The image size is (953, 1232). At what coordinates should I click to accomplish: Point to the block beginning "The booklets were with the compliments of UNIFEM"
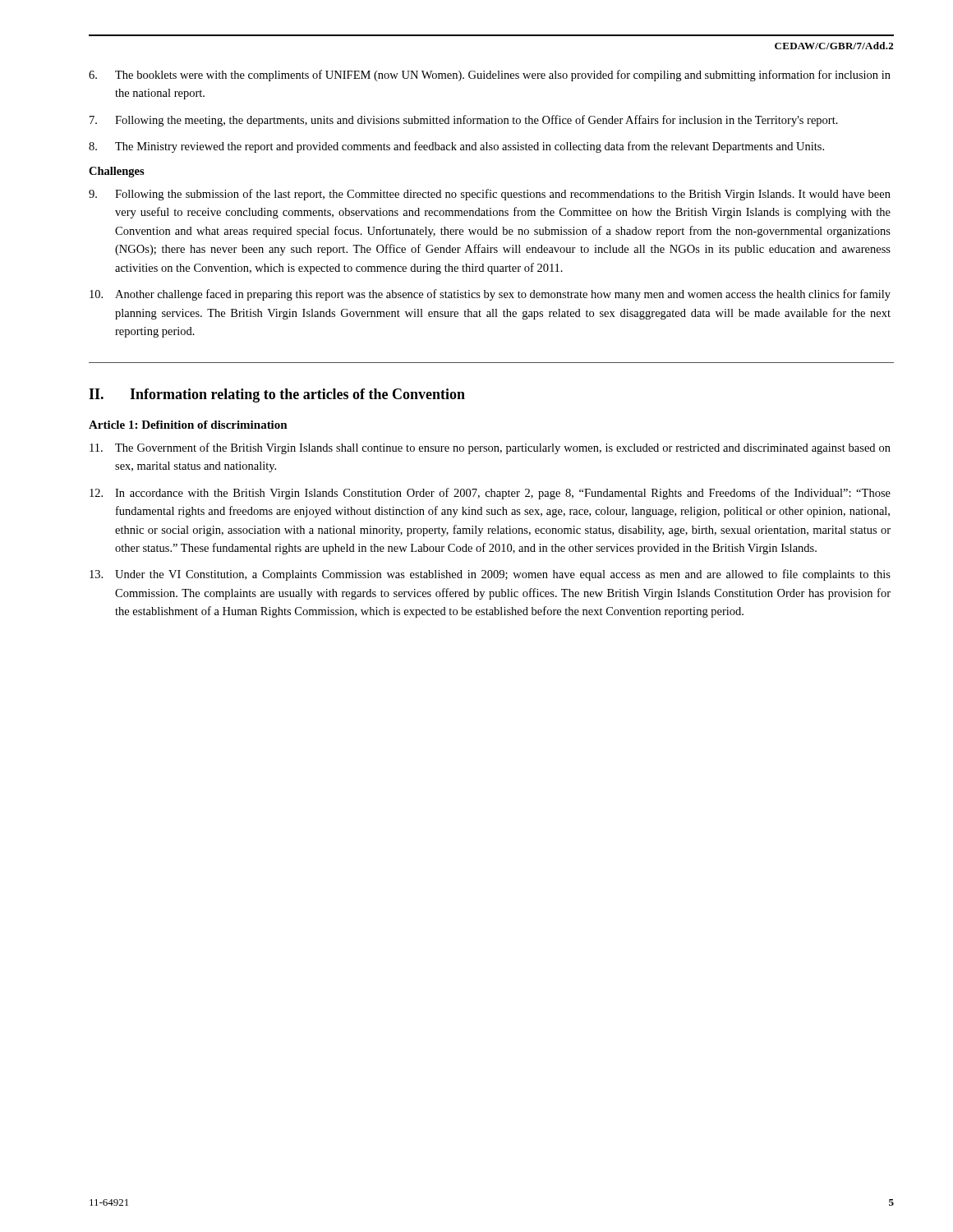490,84
